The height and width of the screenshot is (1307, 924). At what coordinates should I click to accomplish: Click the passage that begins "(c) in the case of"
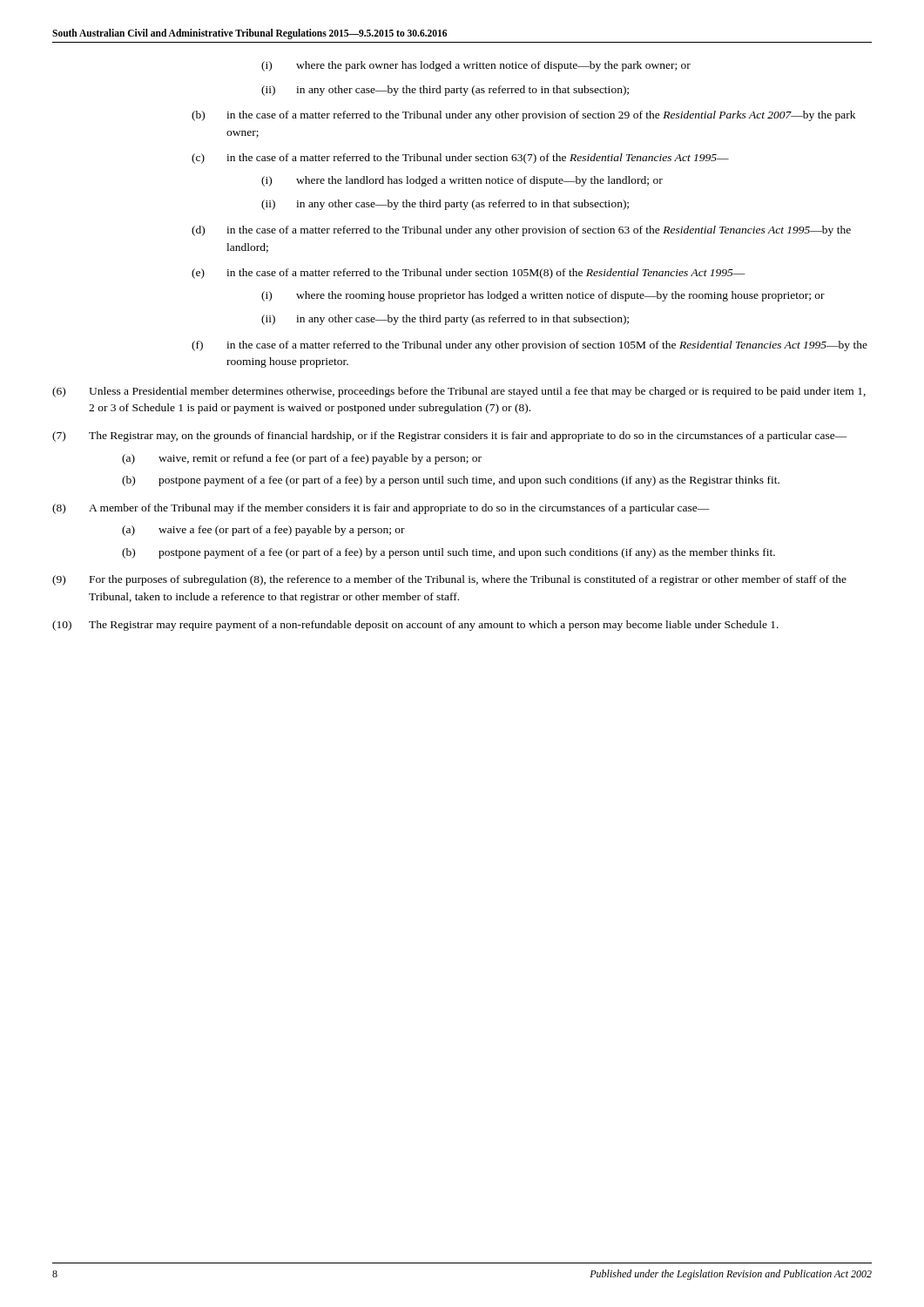click(x=460, y=158)
